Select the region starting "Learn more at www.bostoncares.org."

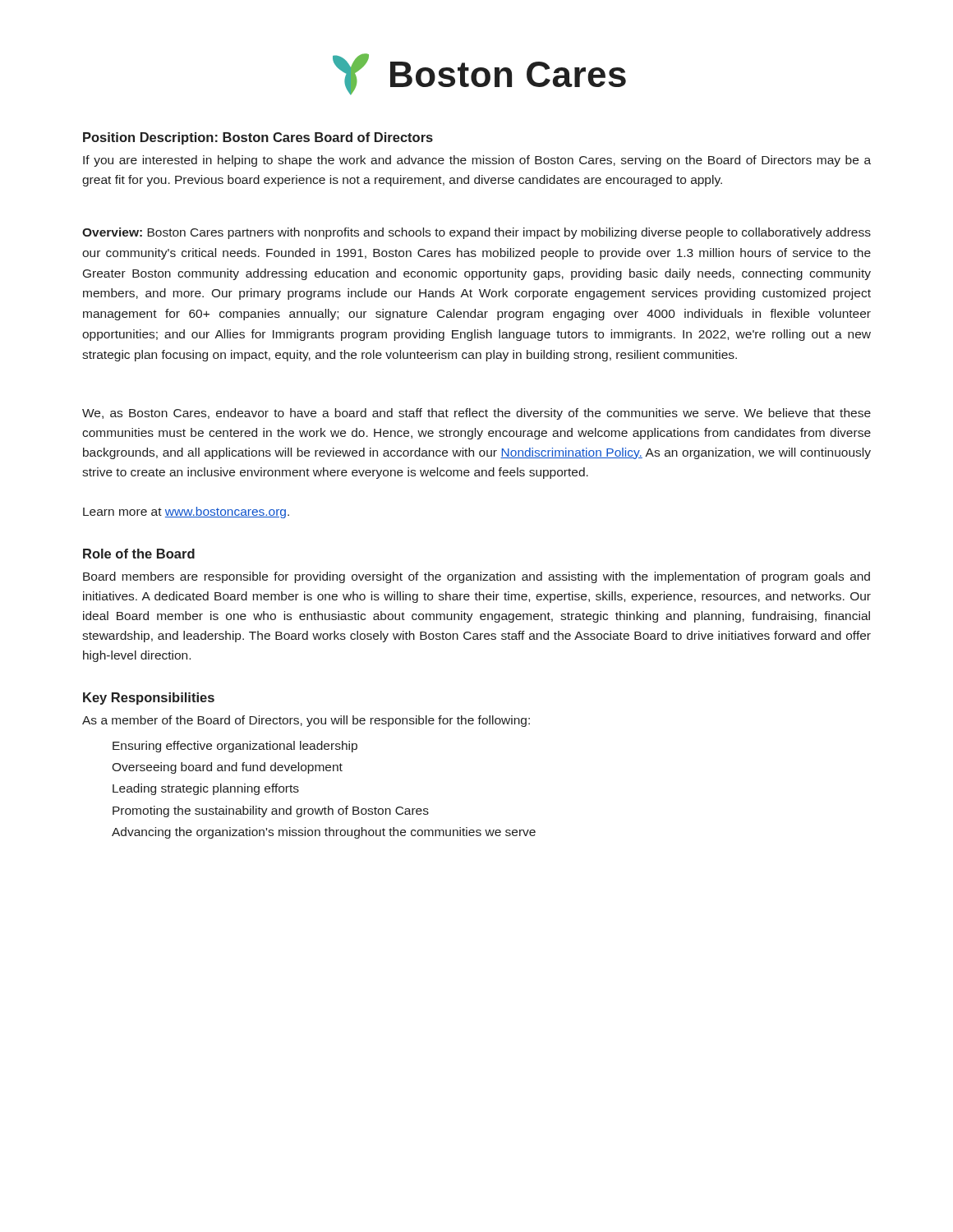pos(186,511)
